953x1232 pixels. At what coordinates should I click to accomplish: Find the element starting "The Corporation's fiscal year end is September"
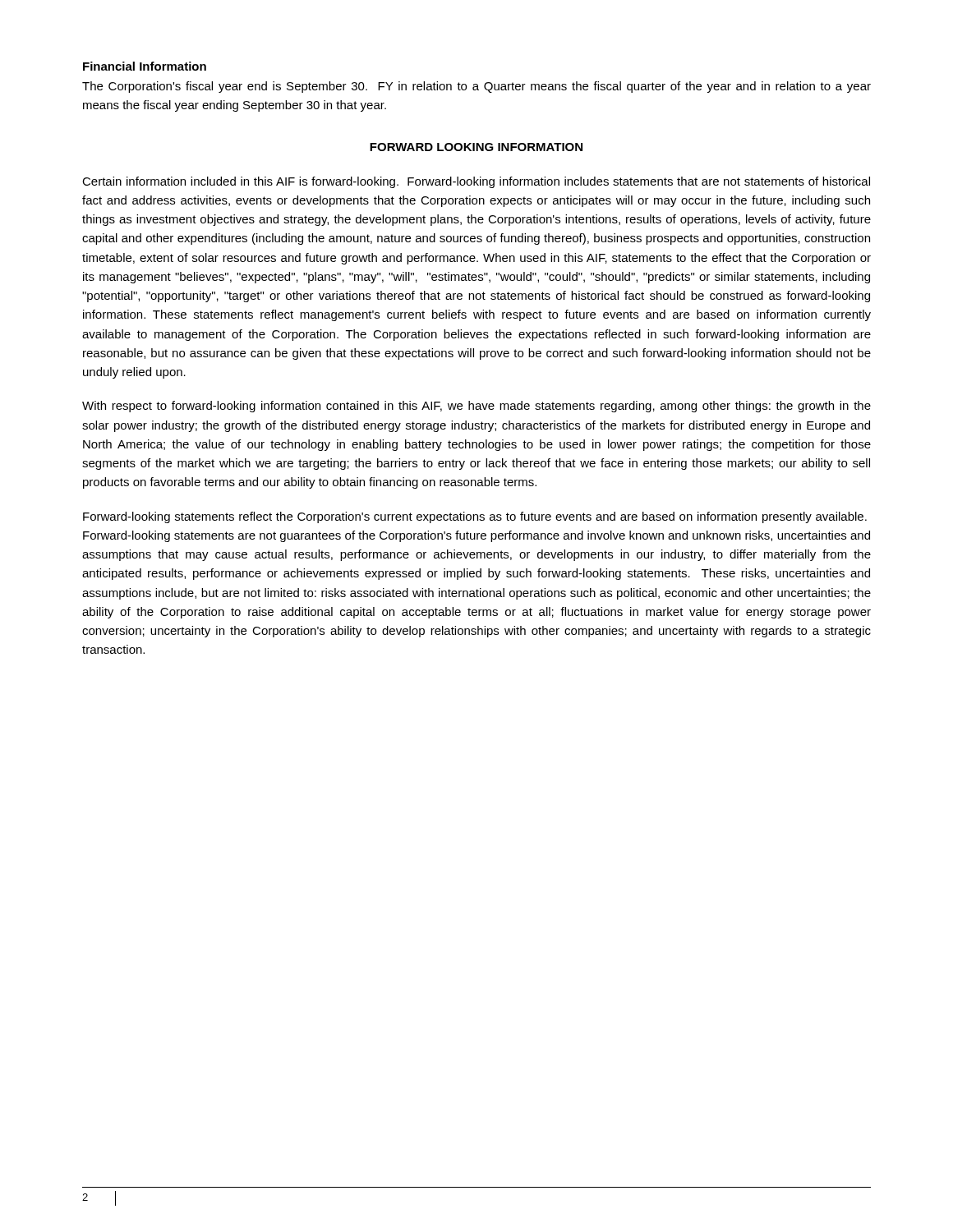click(x=476, y=95)
